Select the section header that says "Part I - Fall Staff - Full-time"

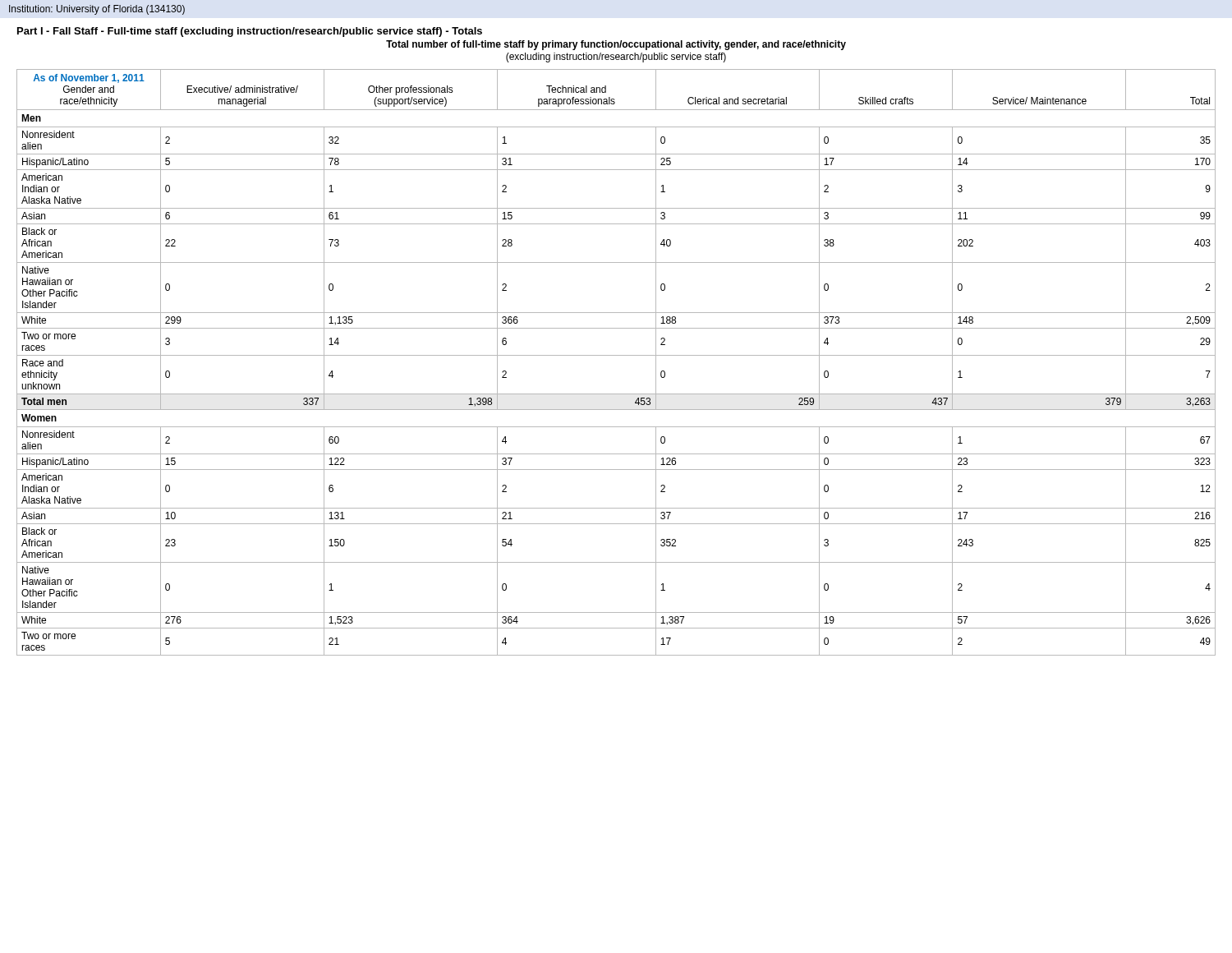pos(249,31)
